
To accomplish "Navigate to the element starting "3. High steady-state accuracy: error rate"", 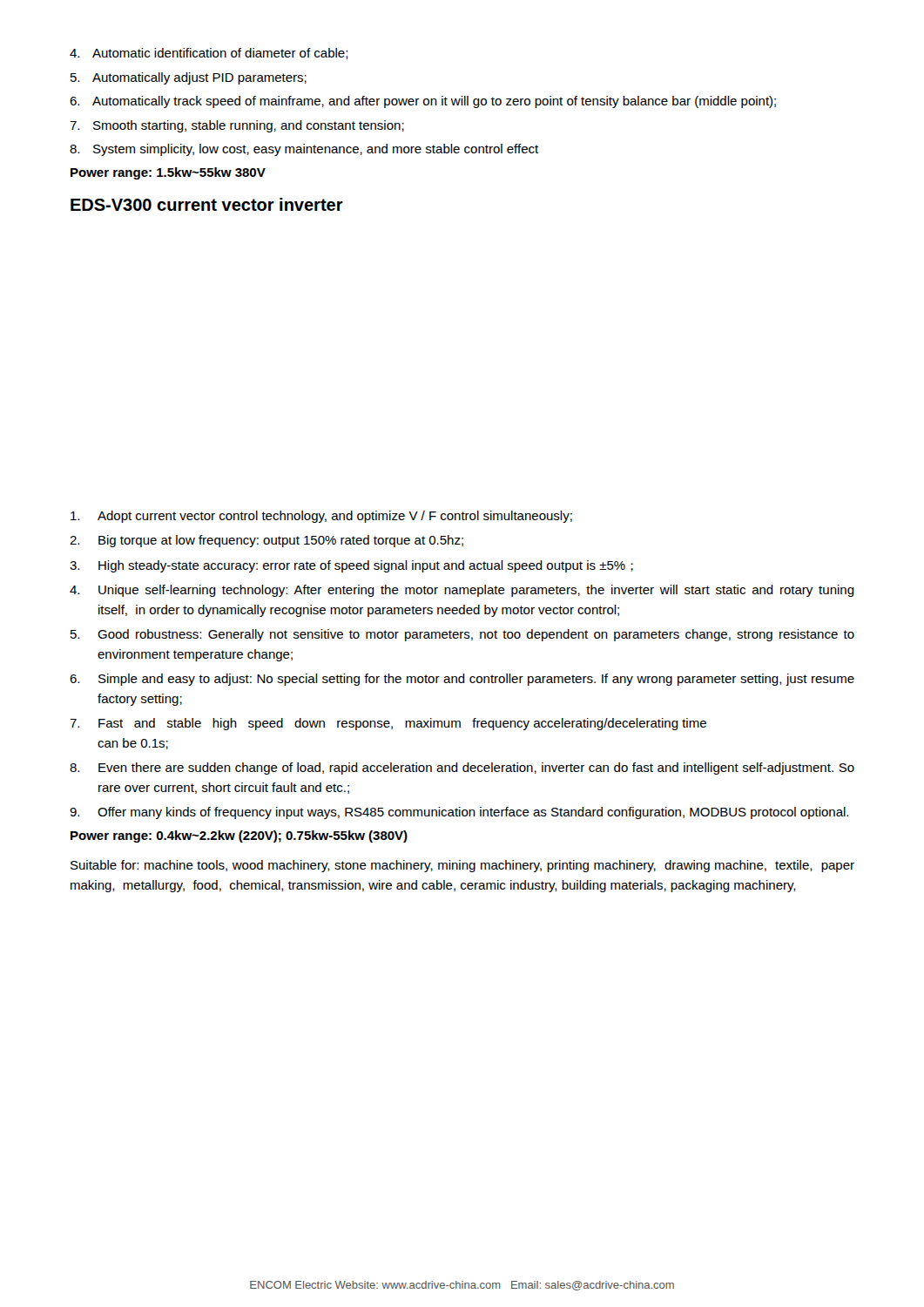I will coord(462,565).
